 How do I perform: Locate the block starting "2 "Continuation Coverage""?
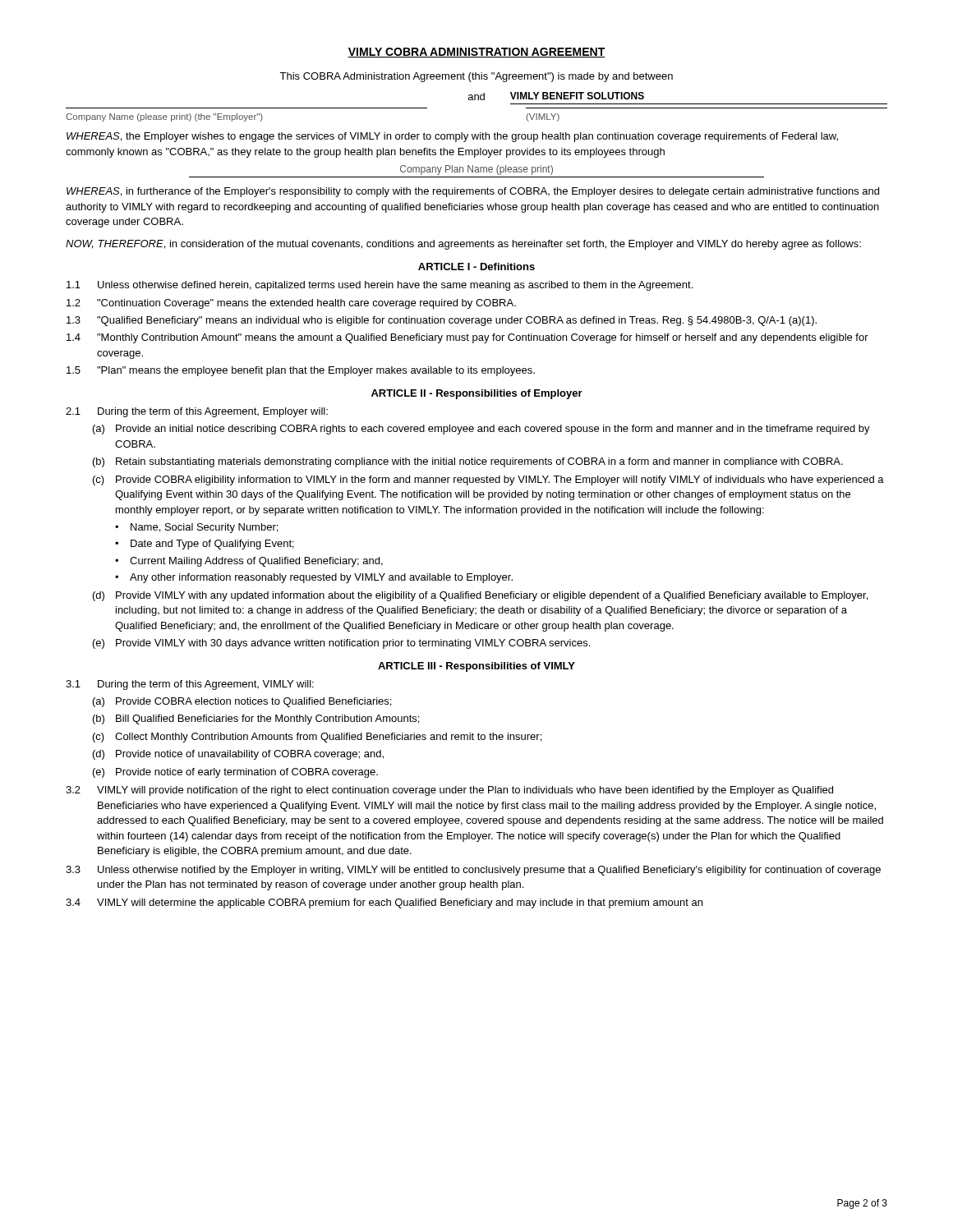[x=476, y=303]
